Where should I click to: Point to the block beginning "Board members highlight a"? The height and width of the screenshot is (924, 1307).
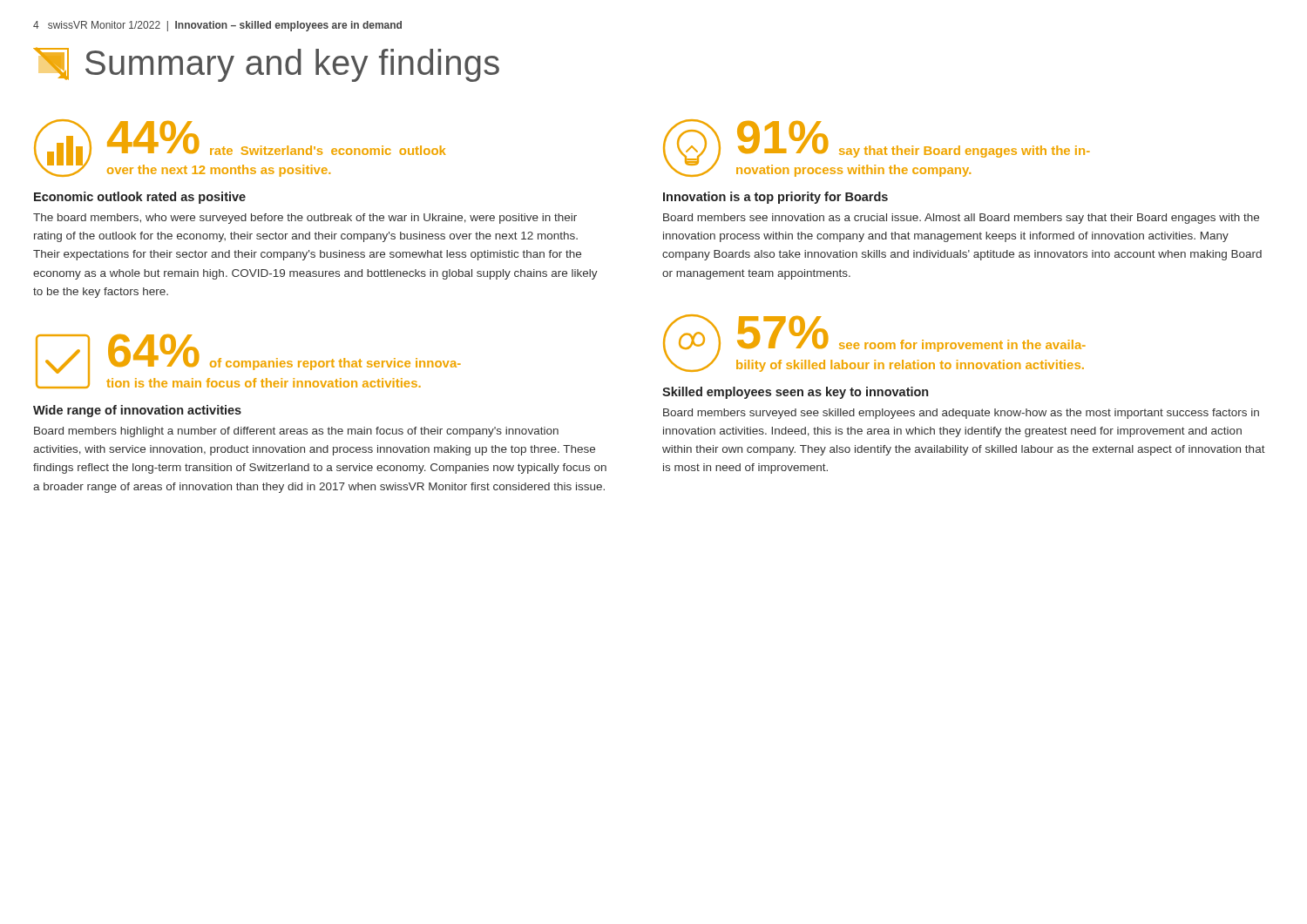click(x=320, y=458)
